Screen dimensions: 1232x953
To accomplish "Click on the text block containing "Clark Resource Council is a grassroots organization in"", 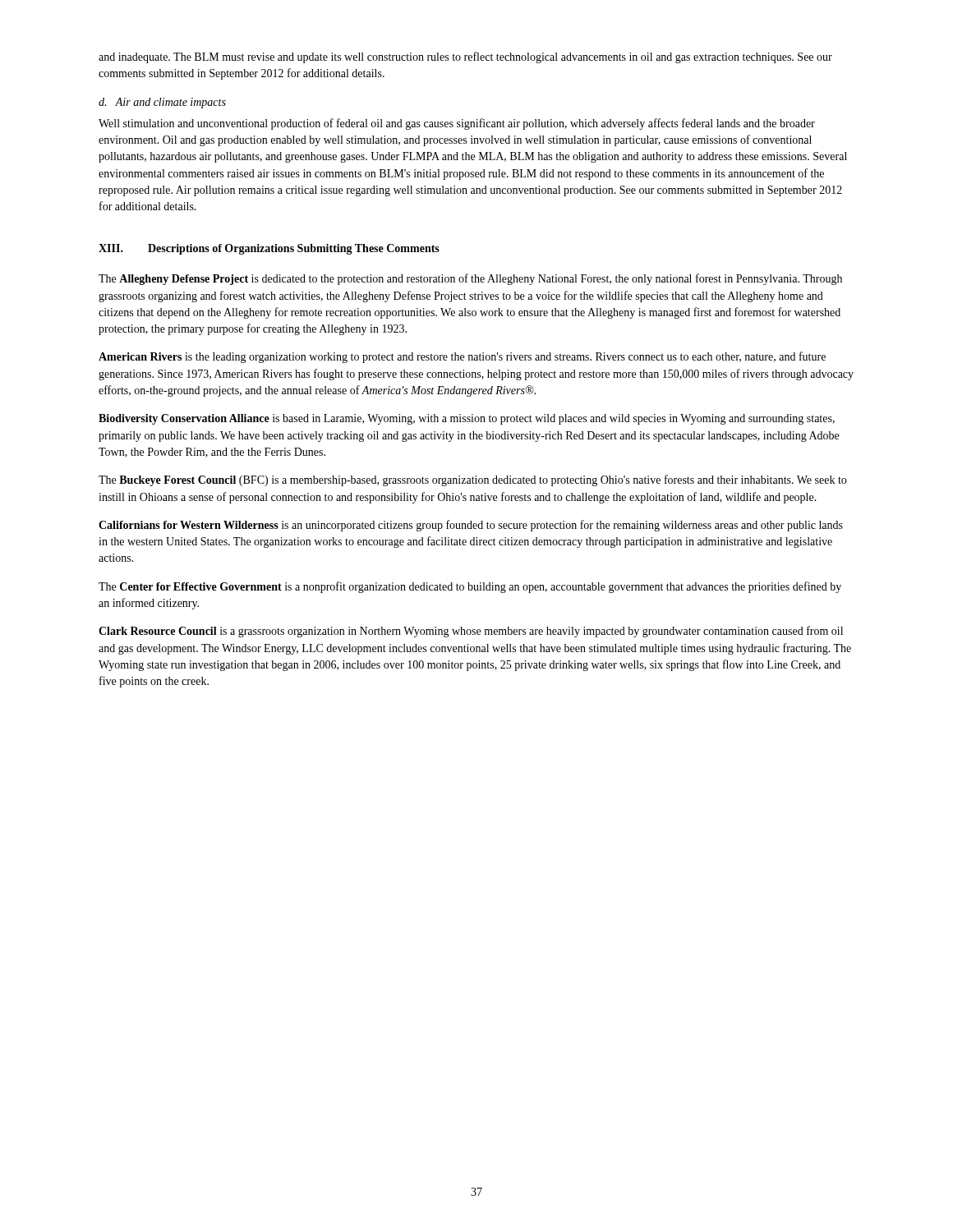I will (x=476, y=657).
